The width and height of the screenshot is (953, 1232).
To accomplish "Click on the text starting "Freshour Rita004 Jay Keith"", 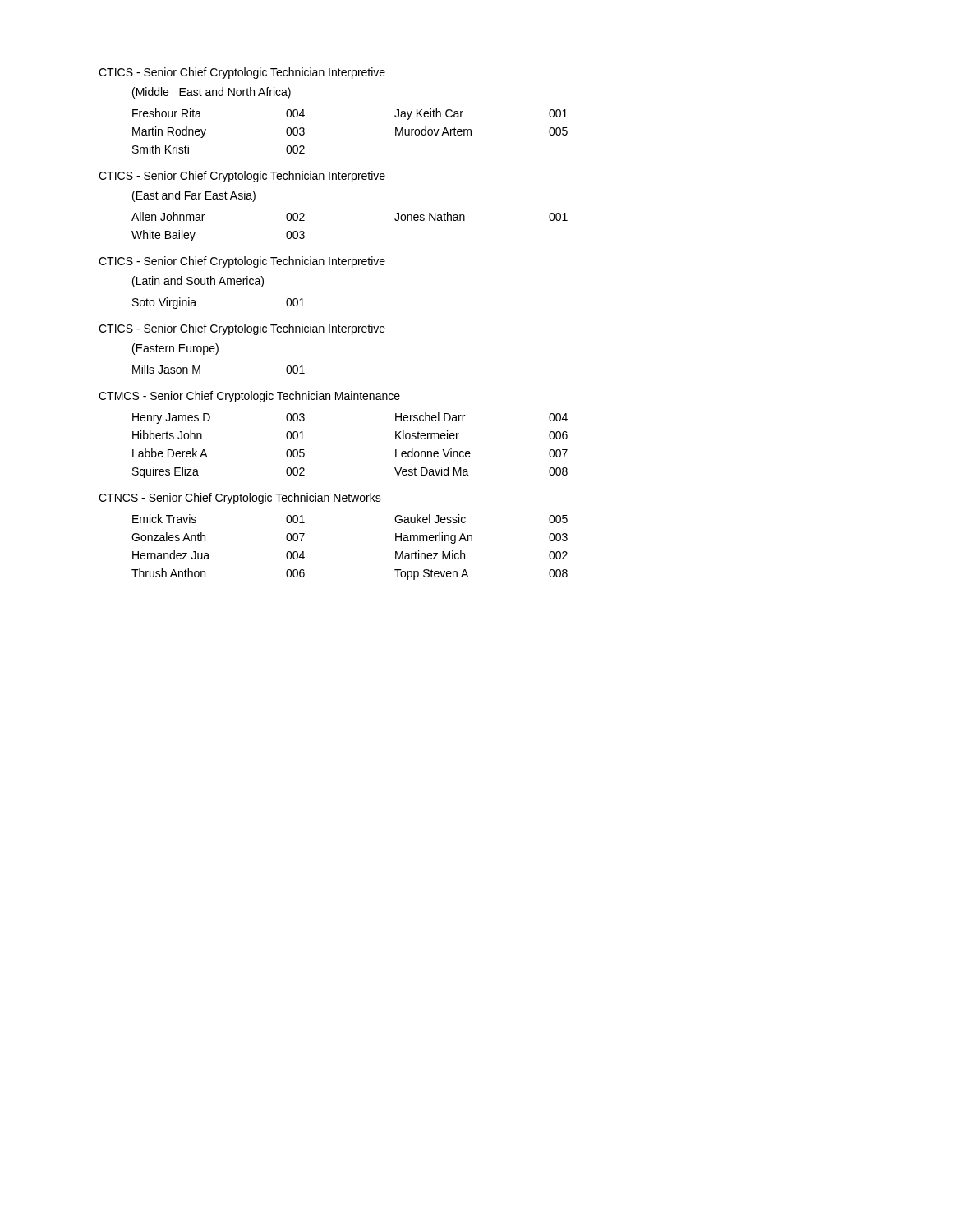I will coord(394,113).
